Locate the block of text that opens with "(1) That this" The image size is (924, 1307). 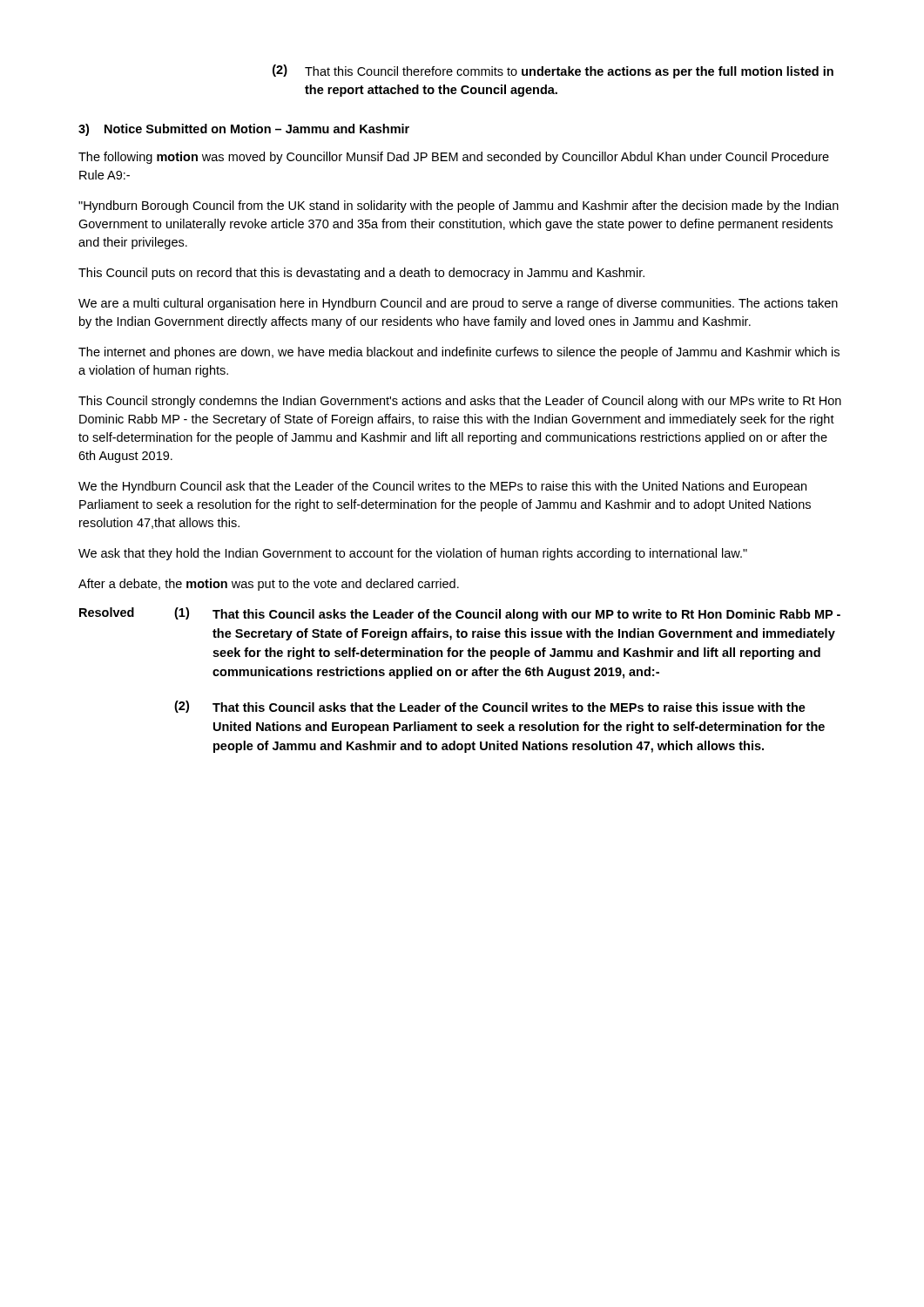510,644
